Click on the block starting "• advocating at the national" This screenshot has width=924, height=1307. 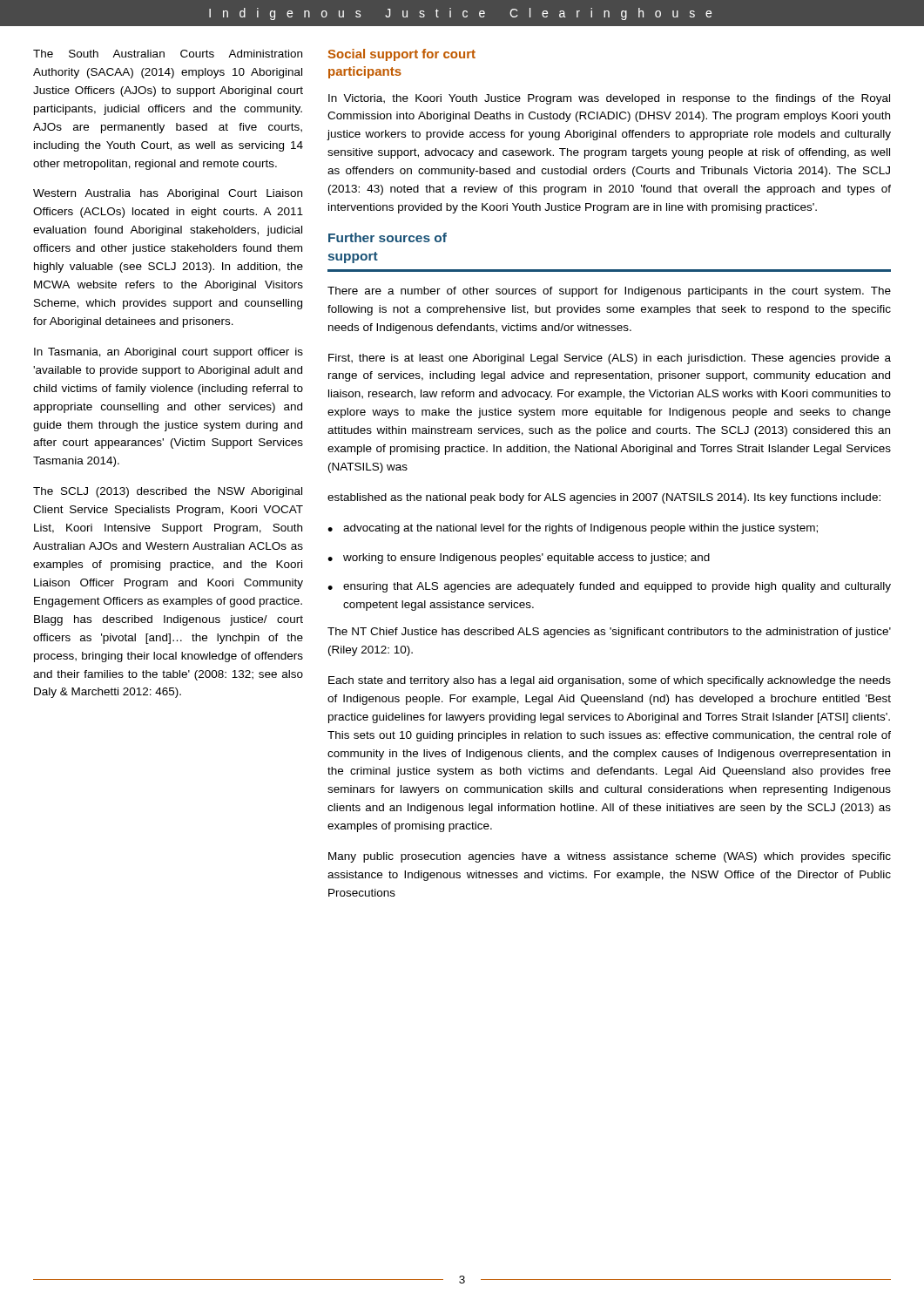[x=609, y=530]
